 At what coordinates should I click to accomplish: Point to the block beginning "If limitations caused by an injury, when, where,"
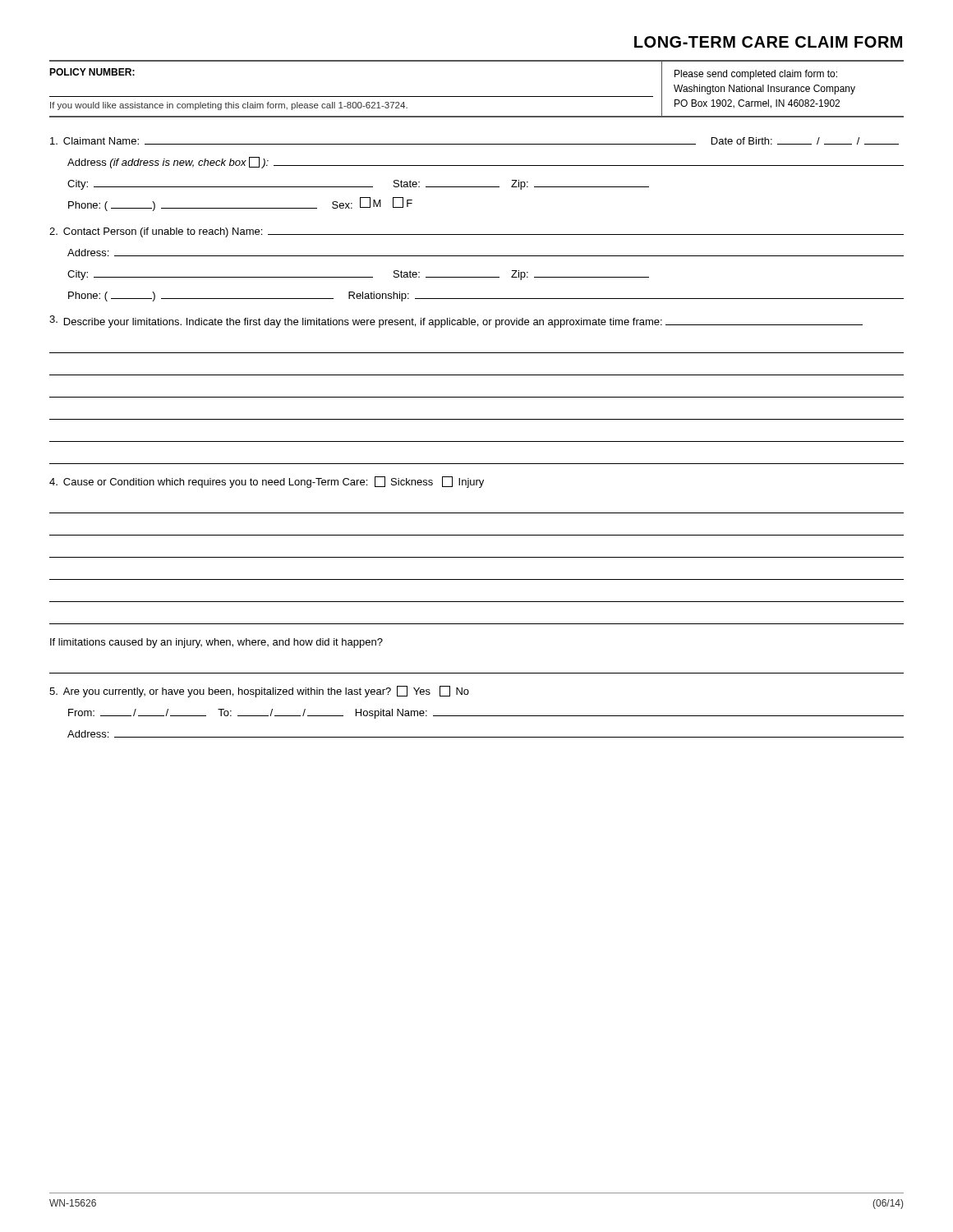click(x=217, y=642)
